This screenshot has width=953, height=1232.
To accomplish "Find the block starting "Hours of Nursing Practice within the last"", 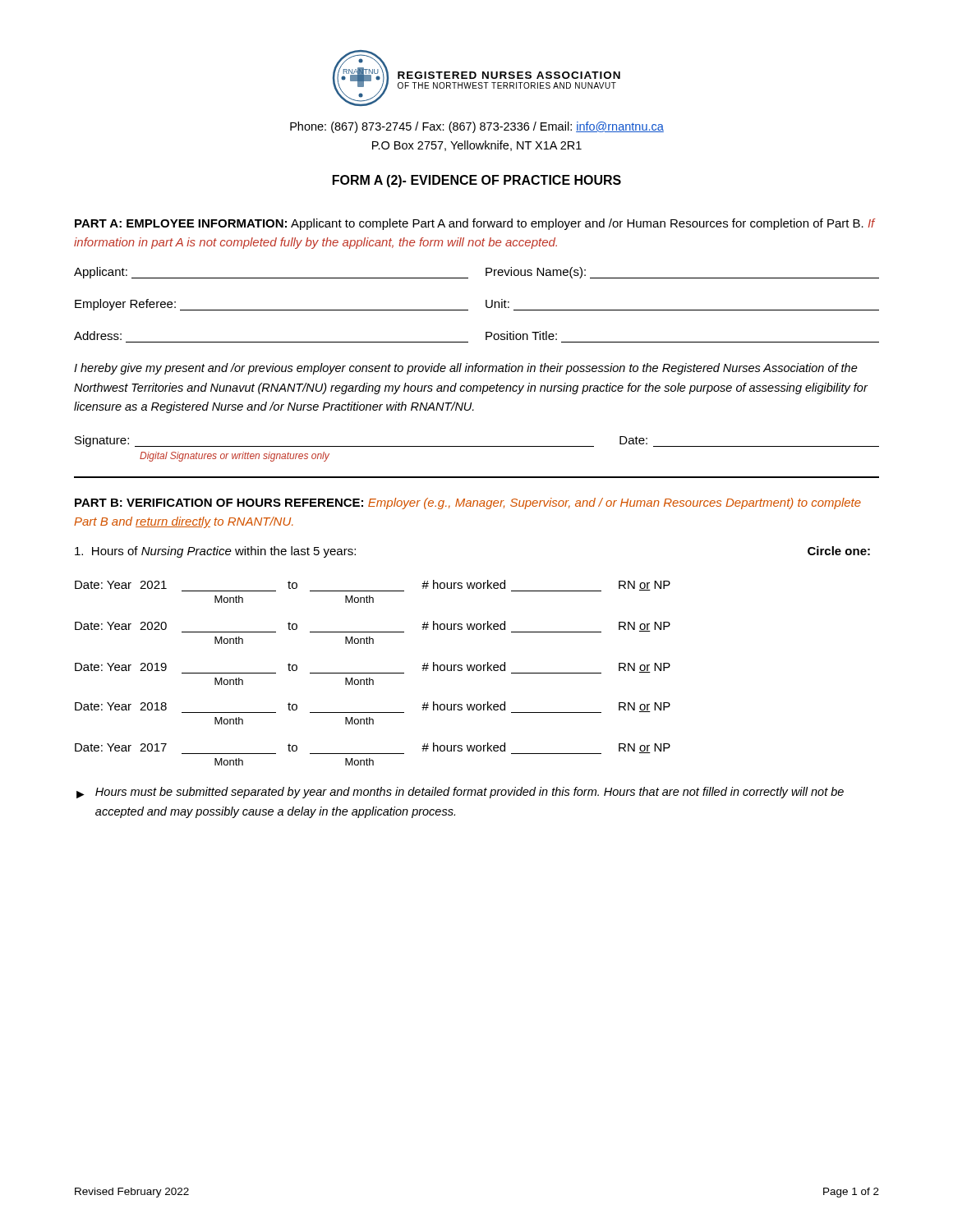I will coord(219,552).
